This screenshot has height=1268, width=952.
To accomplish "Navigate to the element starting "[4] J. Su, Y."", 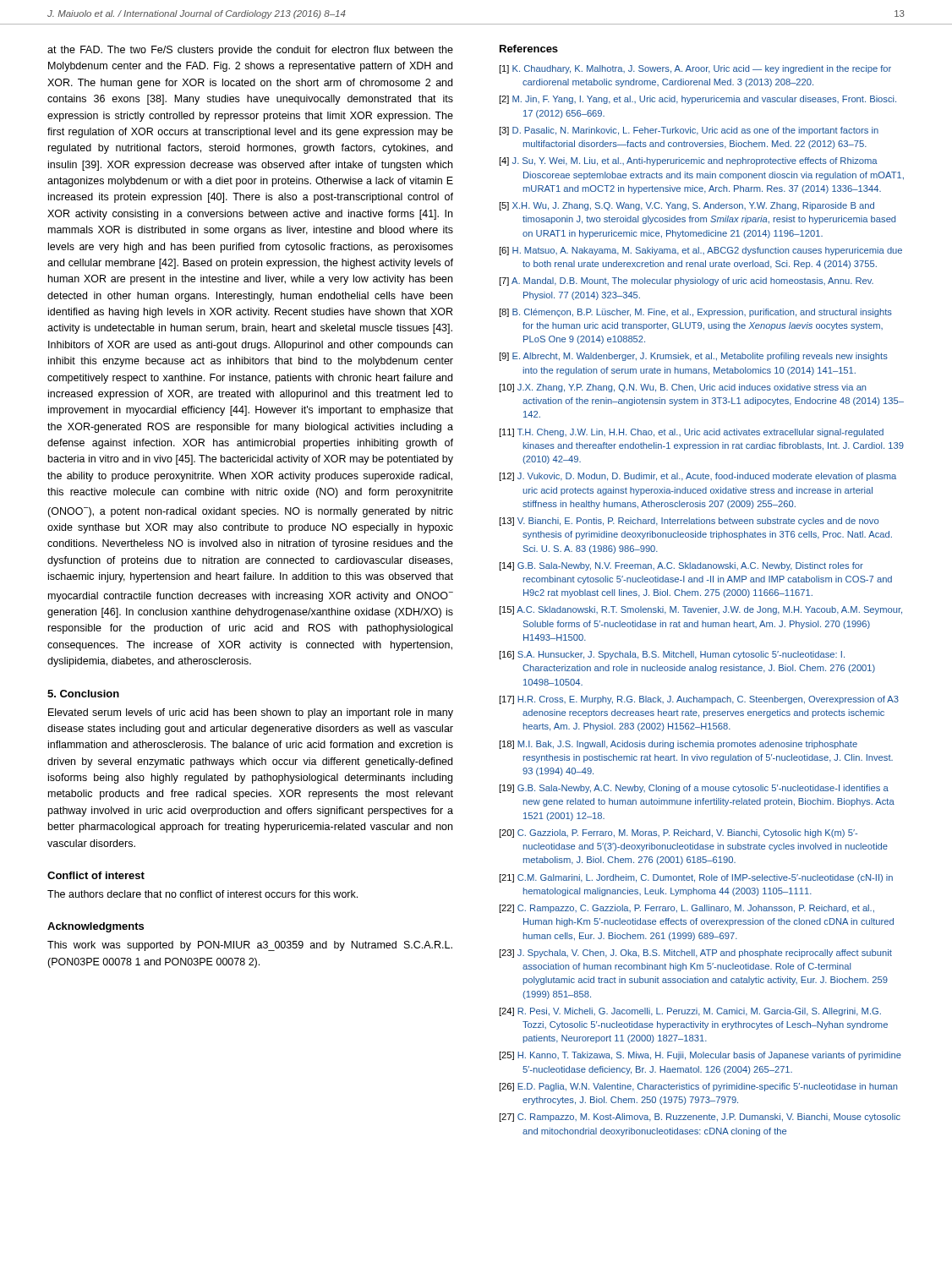I will pos(702,175).
